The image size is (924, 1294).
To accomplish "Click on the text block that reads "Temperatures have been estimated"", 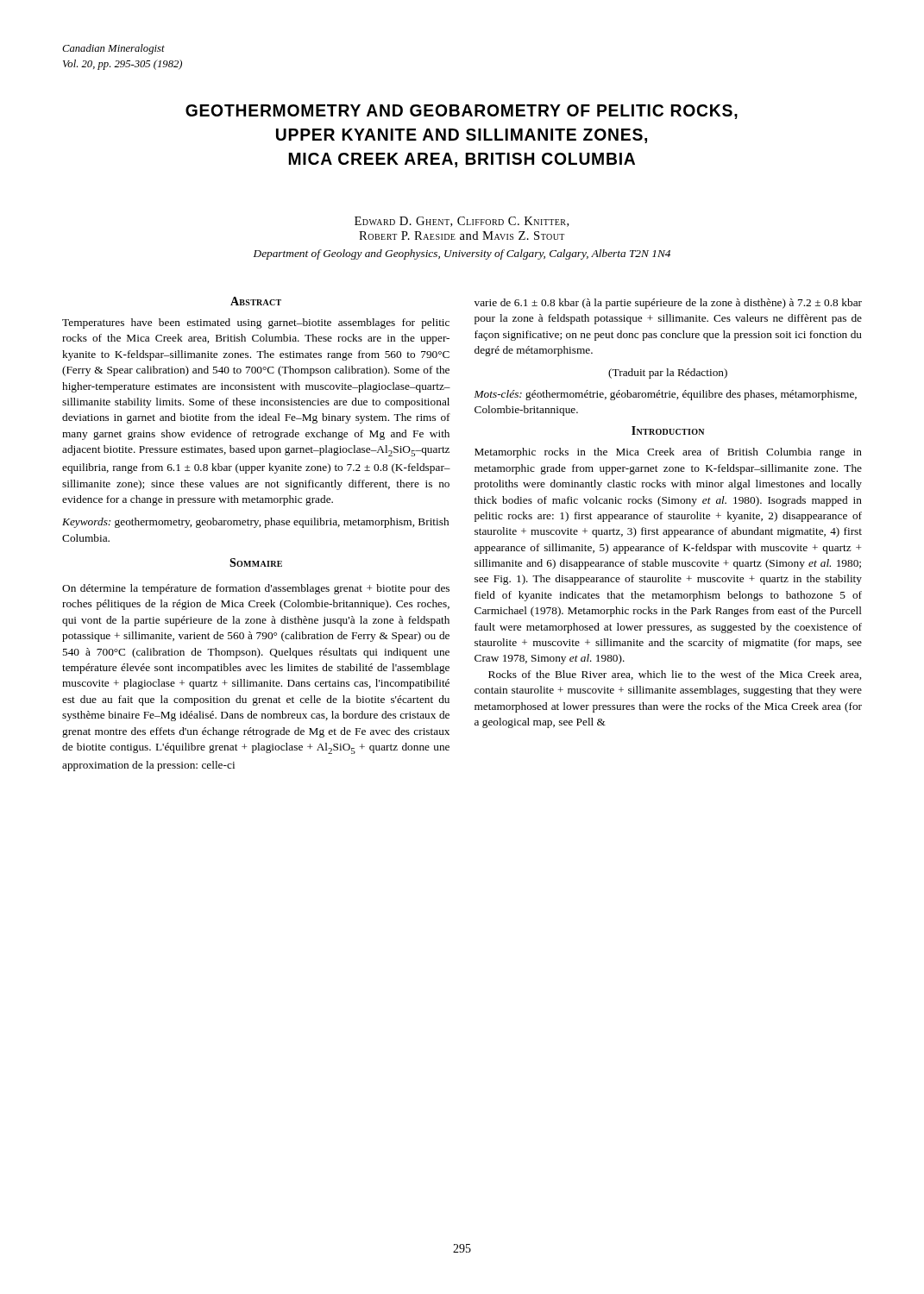I will (x=256, y=411).
